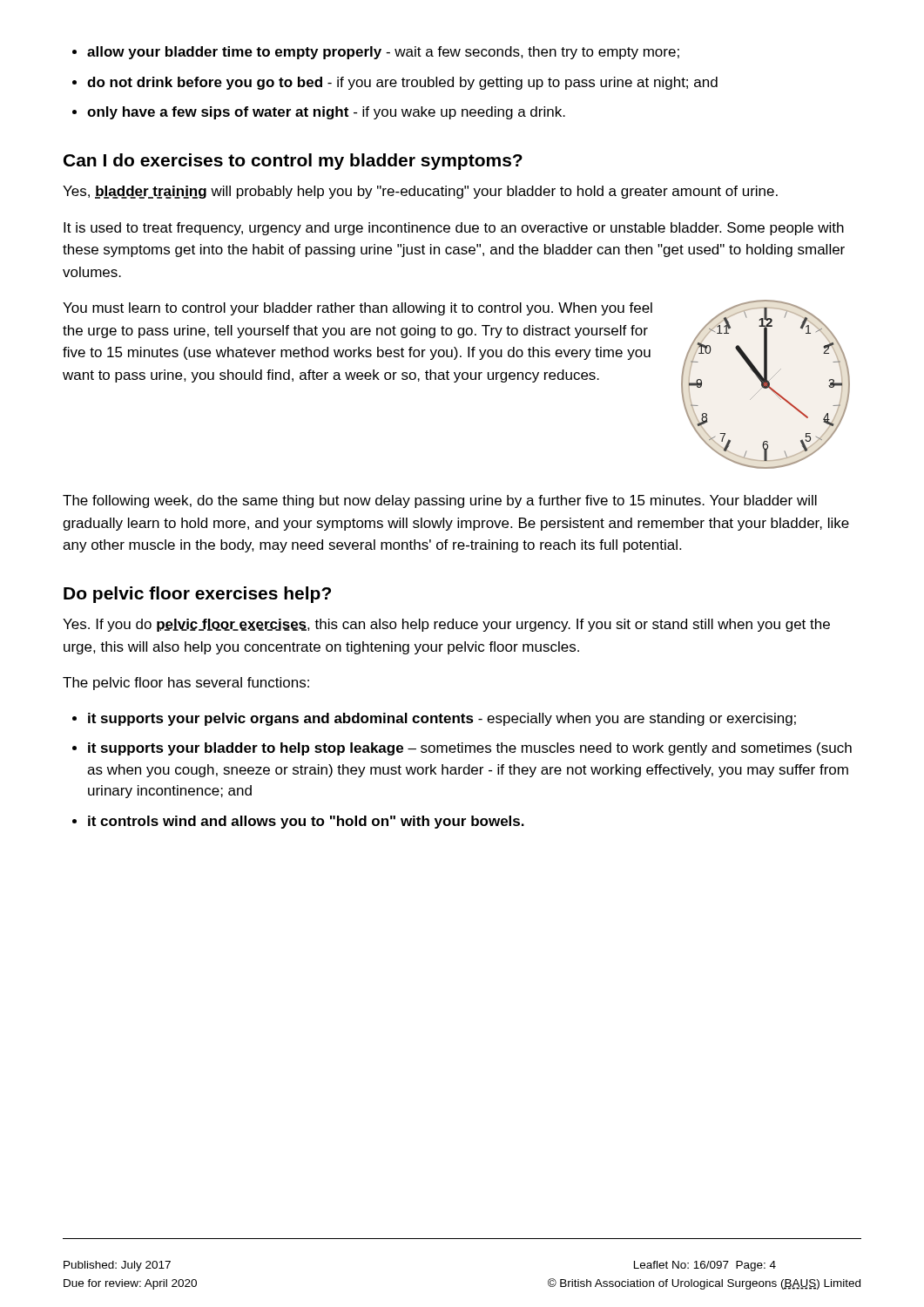924x1307 pixels.
Task: Select the passage starting "Yes. If you do"
Action: coord(447,635)
